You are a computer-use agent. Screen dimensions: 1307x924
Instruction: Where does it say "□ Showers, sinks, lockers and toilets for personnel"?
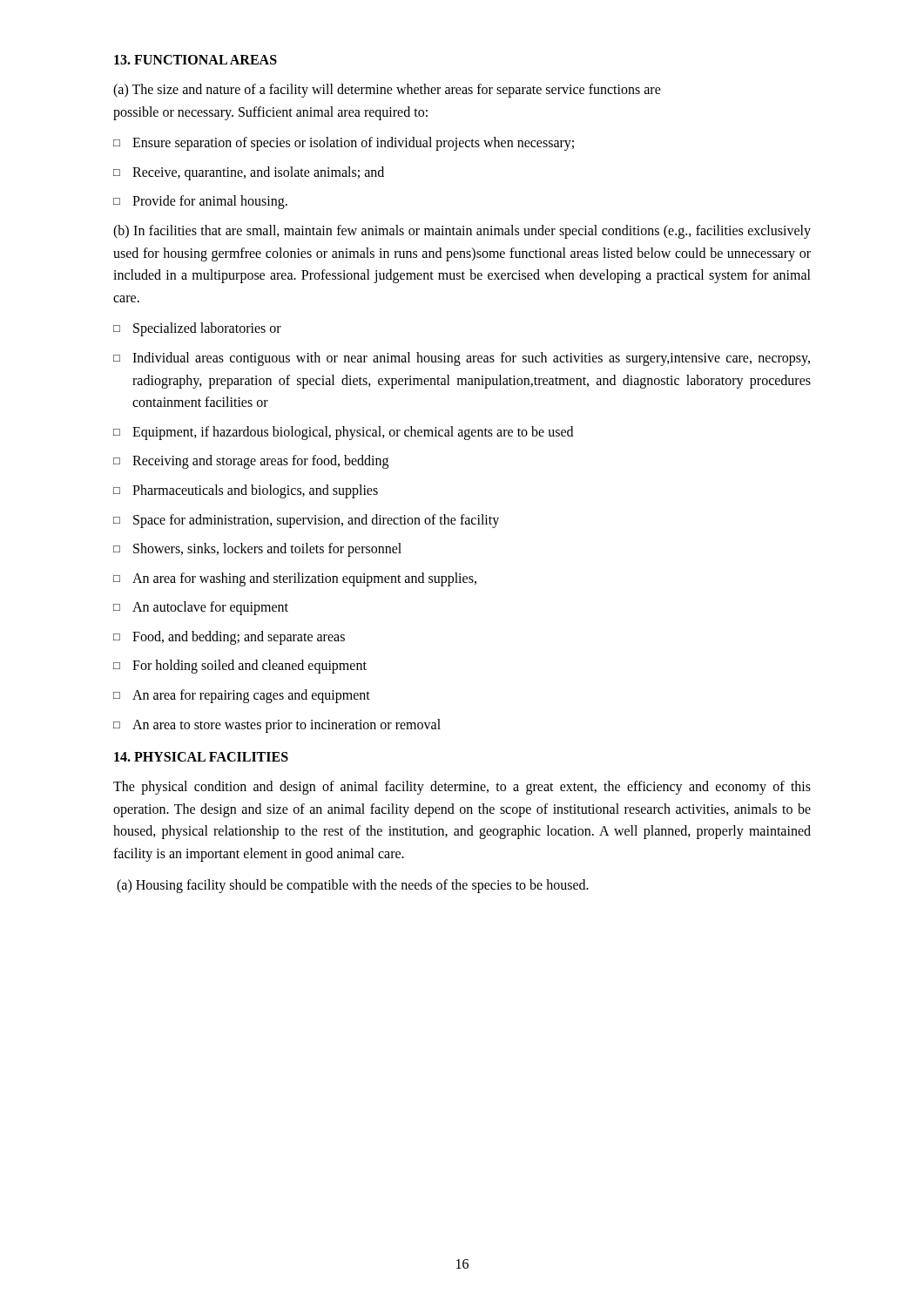257,550
